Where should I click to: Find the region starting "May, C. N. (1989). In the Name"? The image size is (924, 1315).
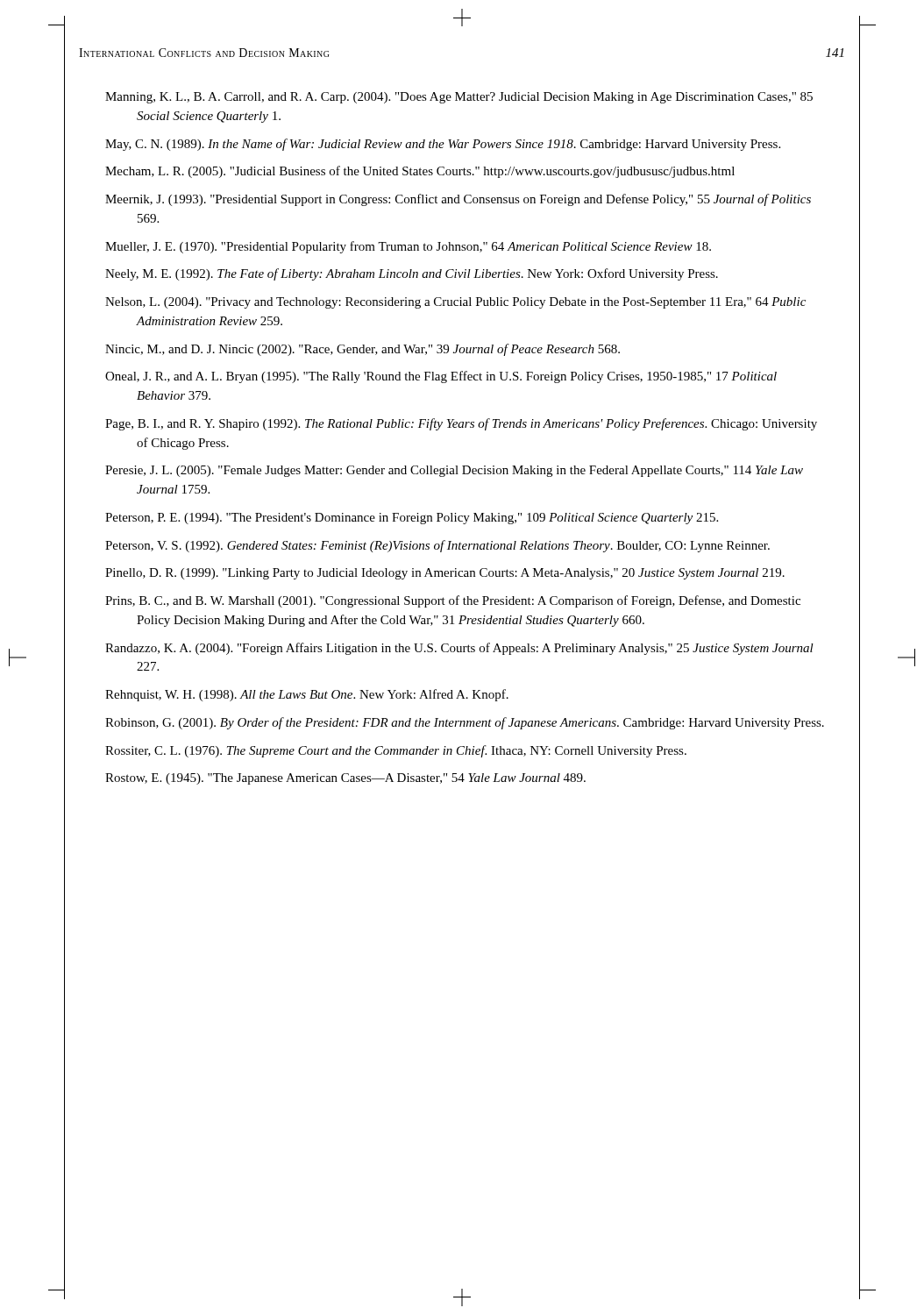click(443, 143)
